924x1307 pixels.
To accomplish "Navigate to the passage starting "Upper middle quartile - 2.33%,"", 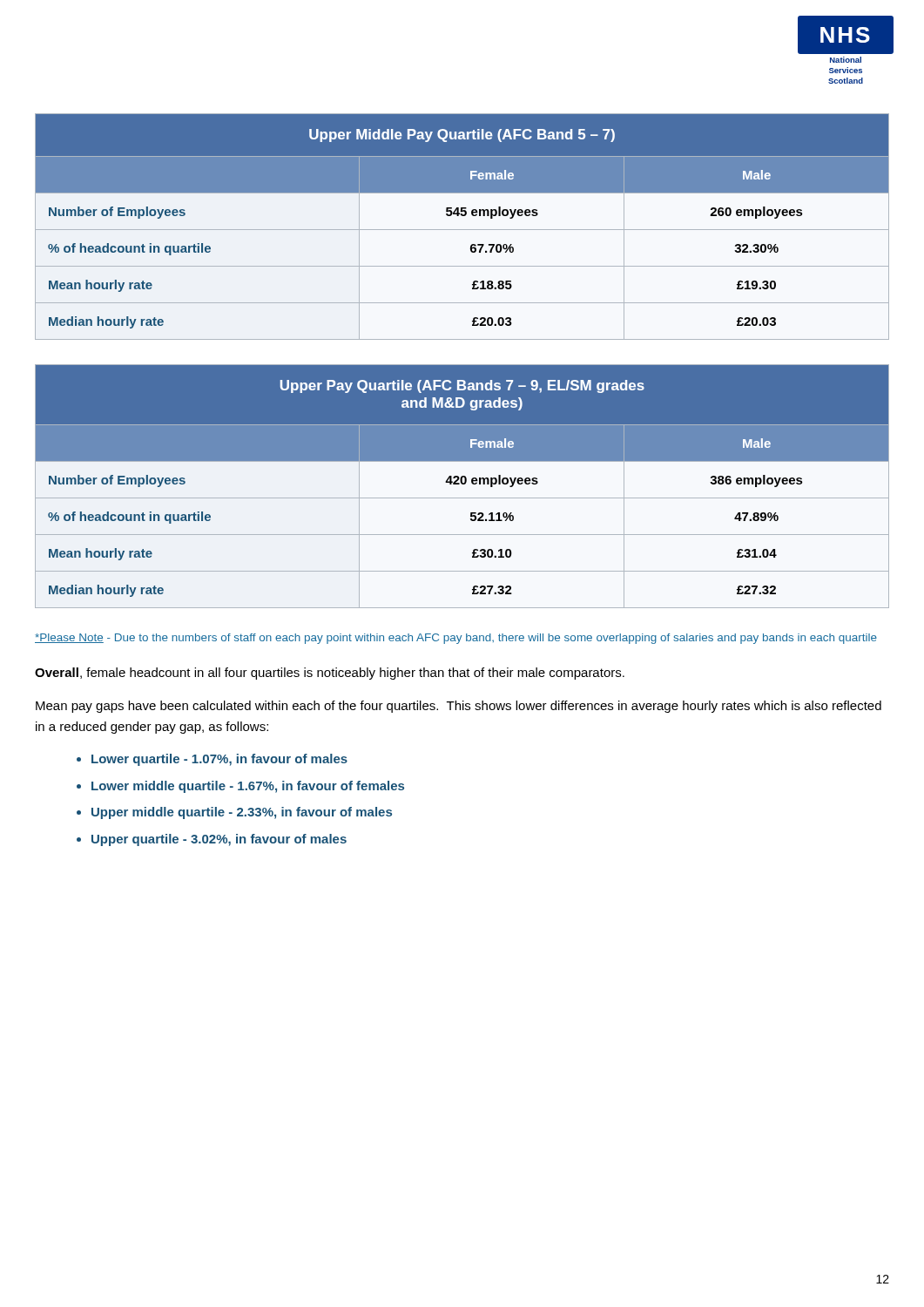I will [242, 812].
